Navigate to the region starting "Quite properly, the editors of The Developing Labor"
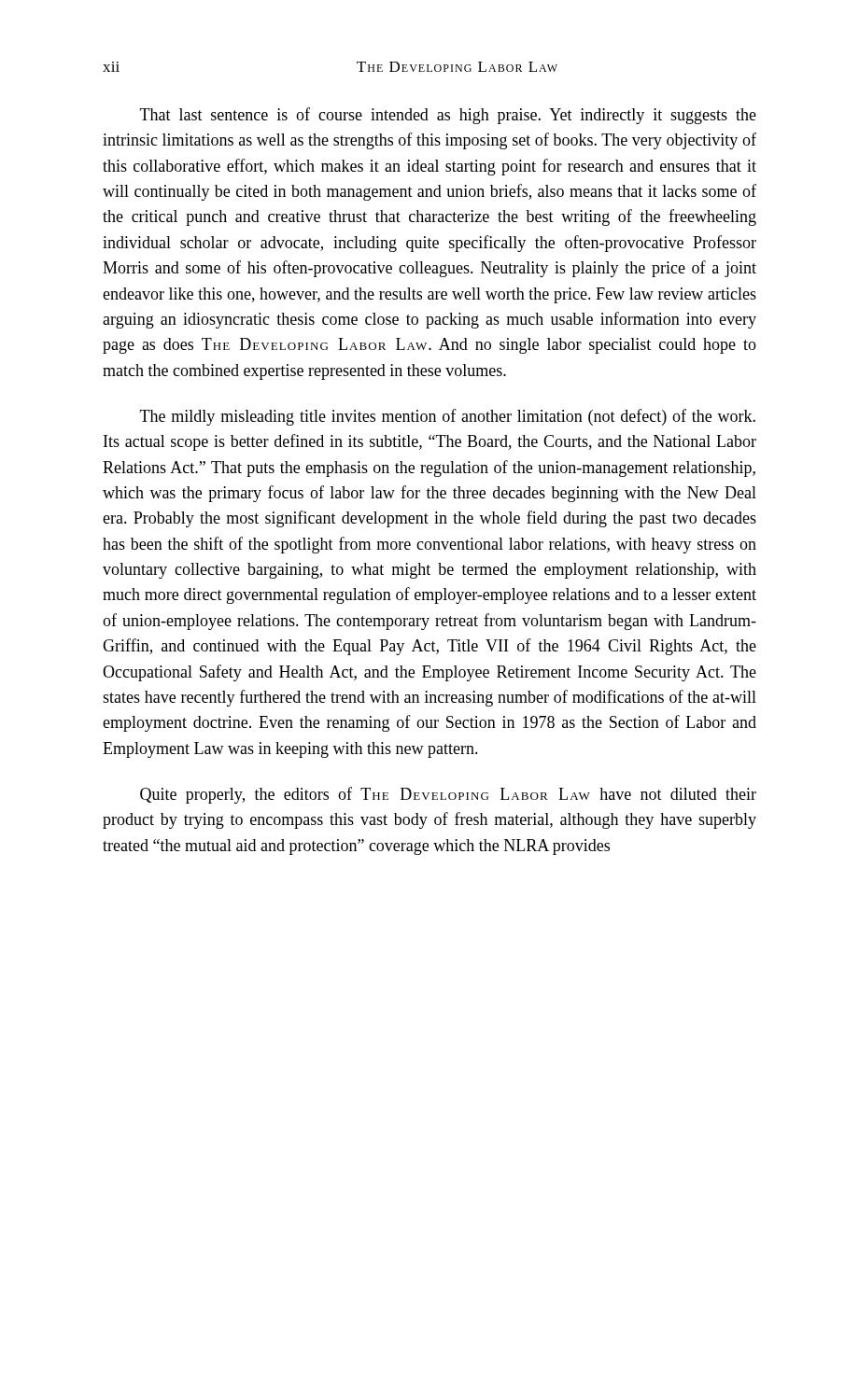This screenshot has height=1400, width=859. 430,820
